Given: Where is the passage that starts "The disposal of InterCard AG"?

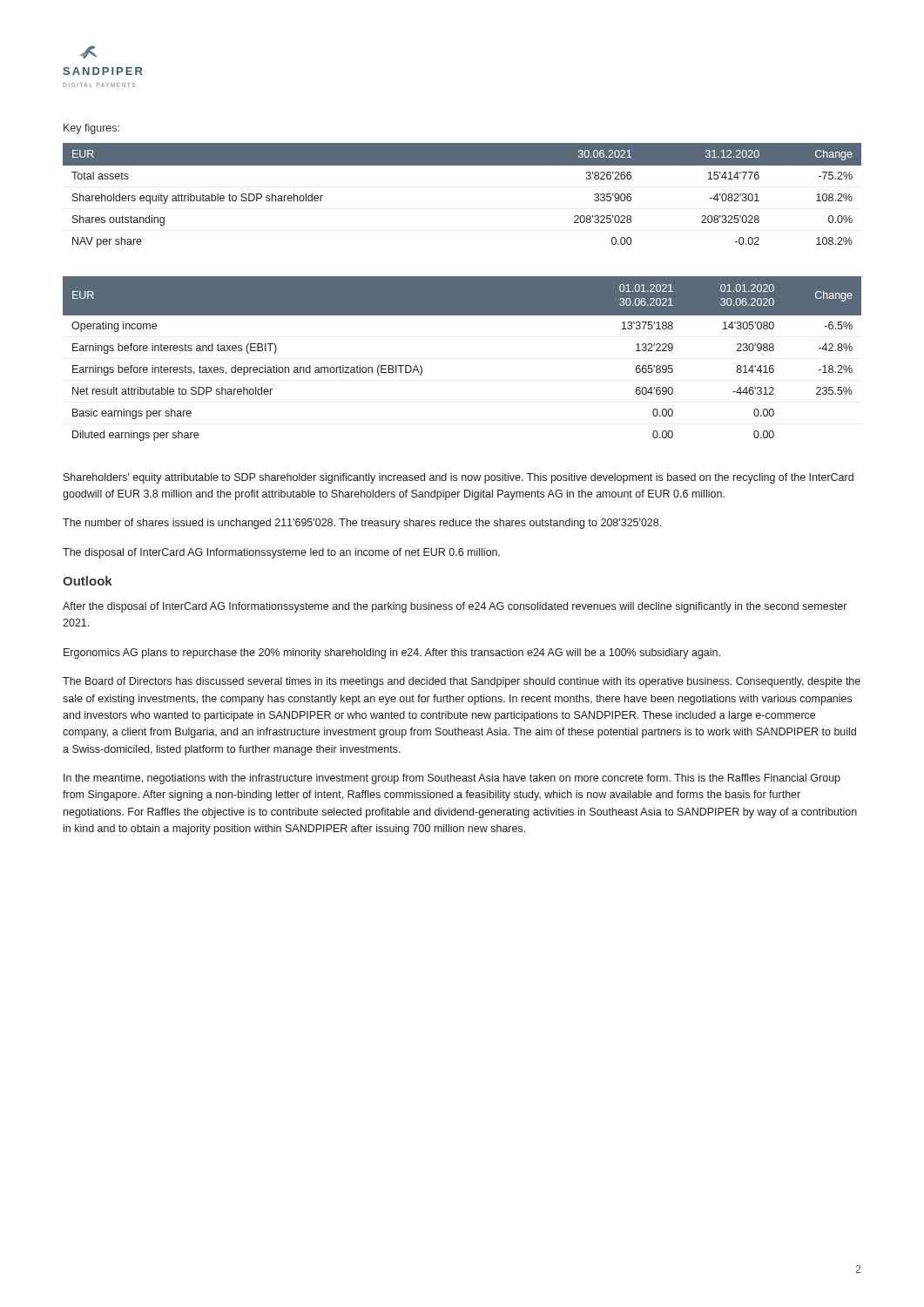Looking at the screenshot, I should [282, 552].
